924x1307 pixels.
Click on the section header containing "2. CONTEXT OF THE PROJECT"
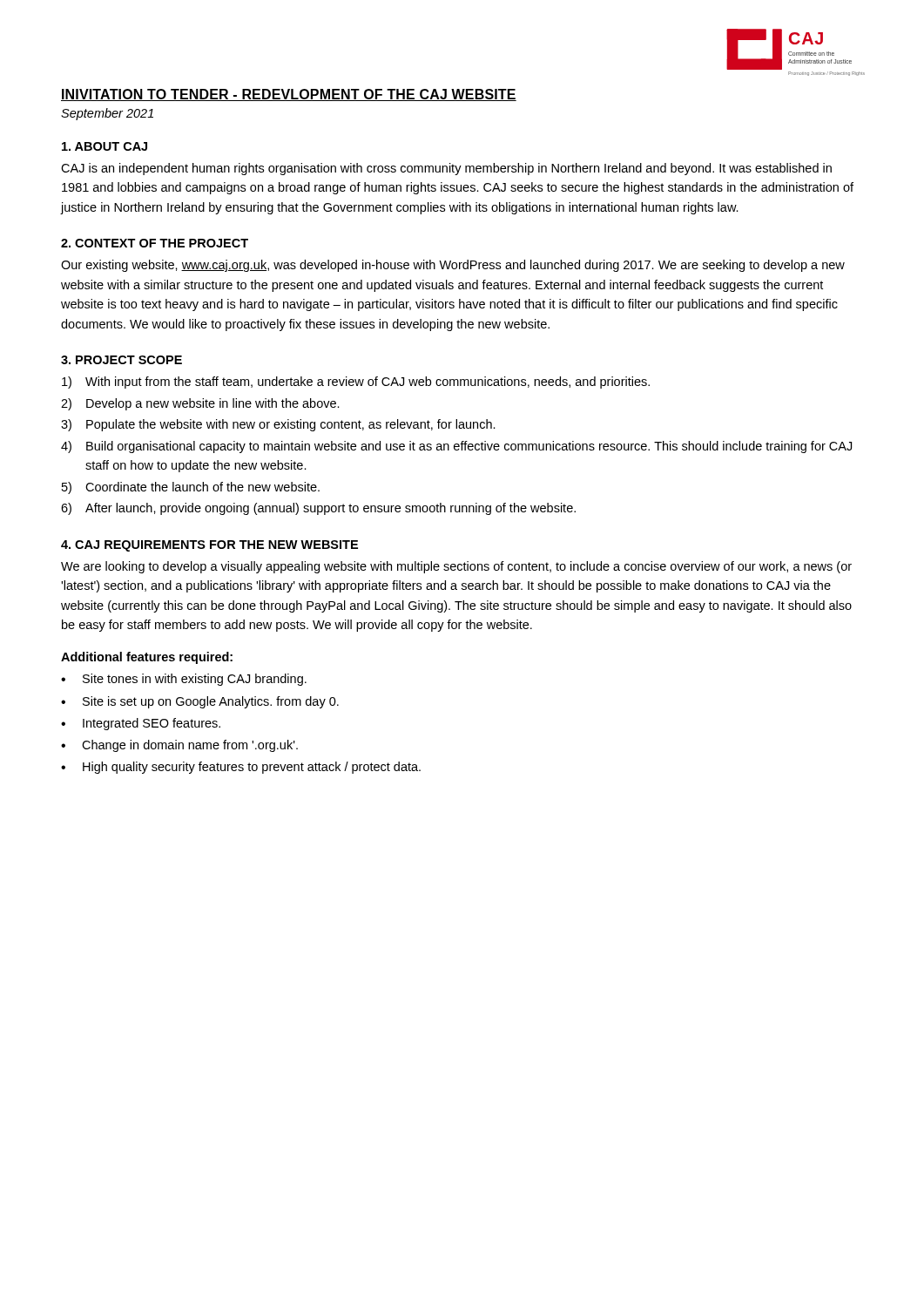coord(155,243)
